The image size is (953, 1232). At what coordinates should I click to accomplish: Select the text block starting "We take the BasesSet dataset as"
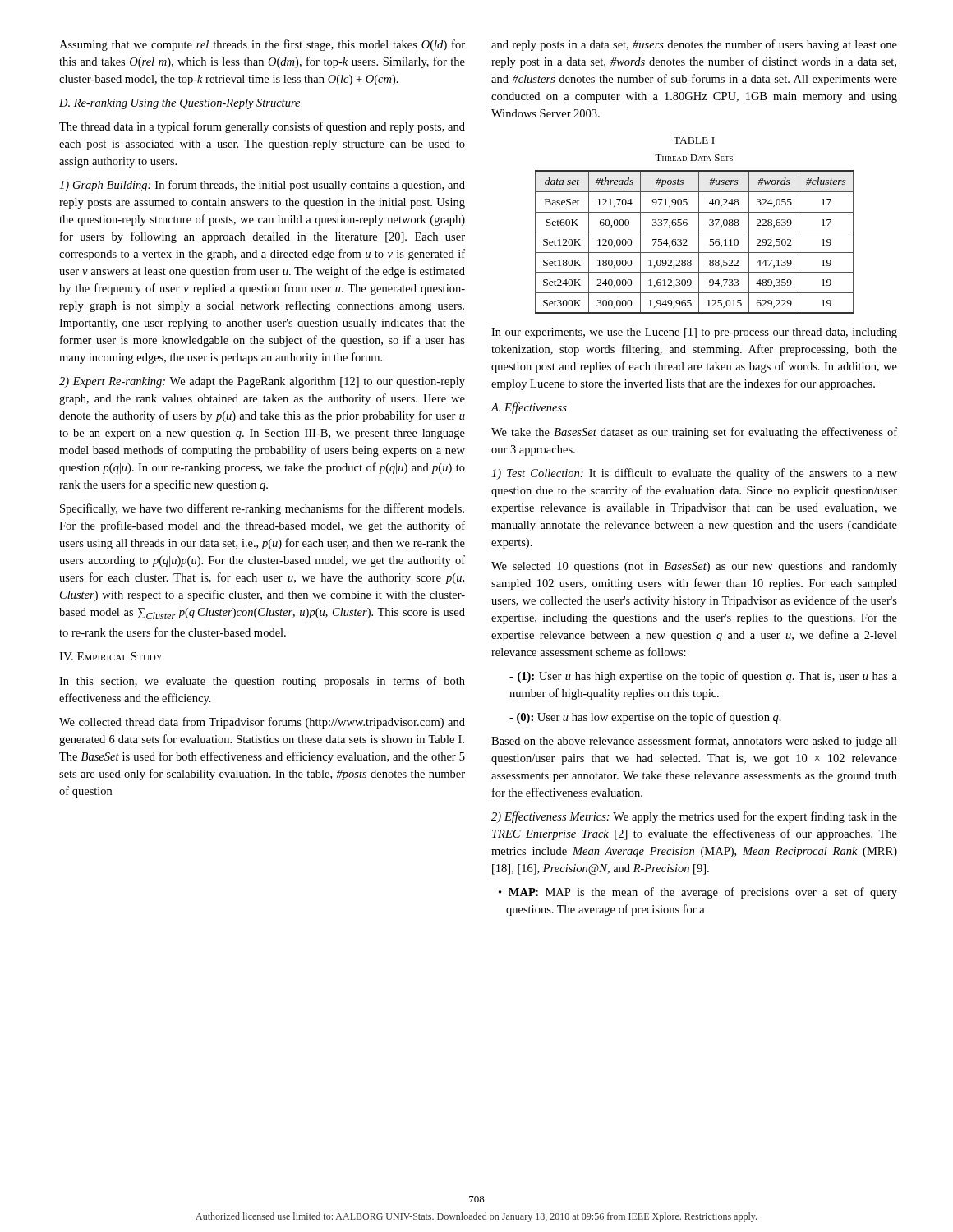[694, 441]
